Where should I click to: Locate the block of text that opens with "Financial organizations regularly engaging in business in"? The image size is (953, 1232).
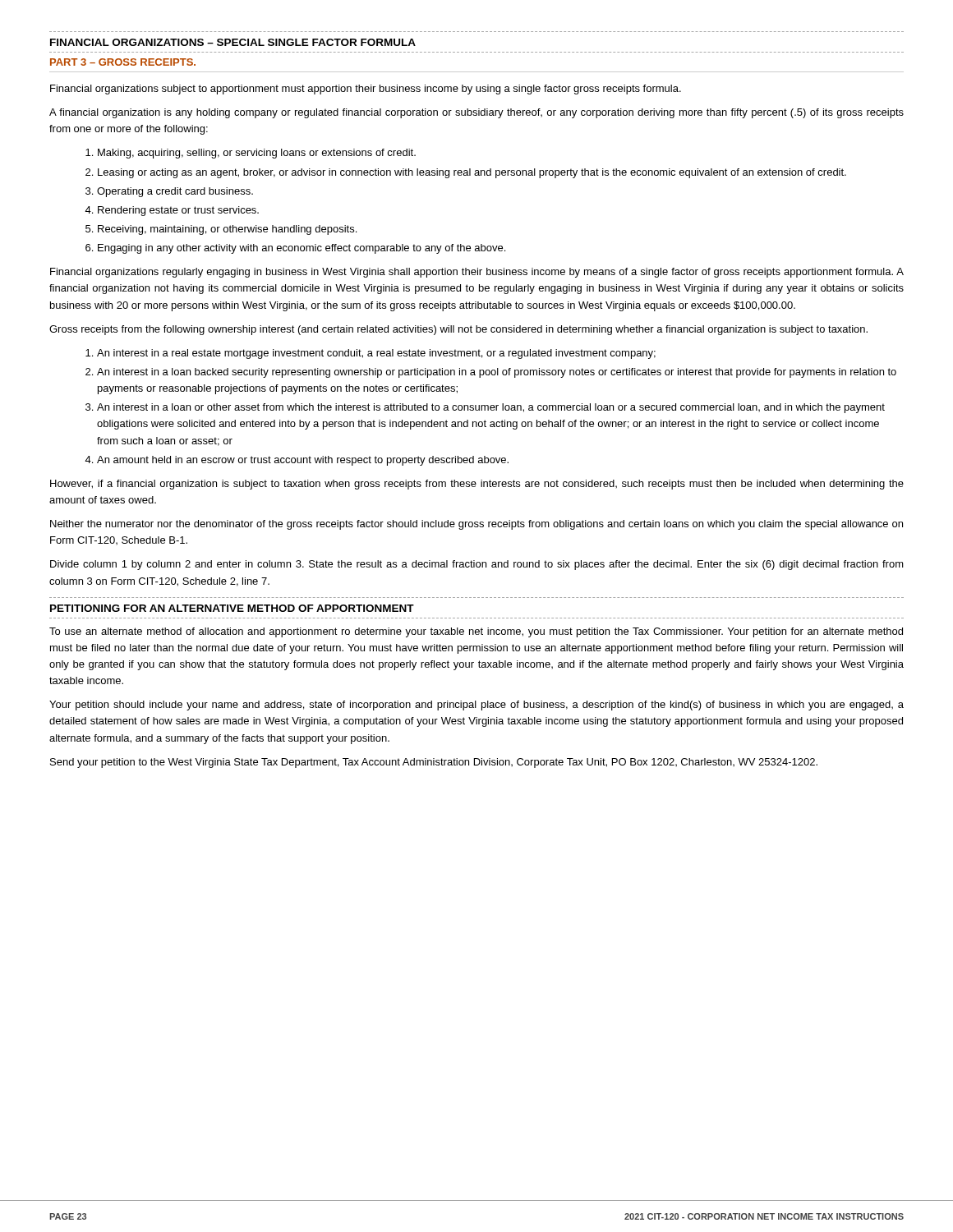point(476,288)
